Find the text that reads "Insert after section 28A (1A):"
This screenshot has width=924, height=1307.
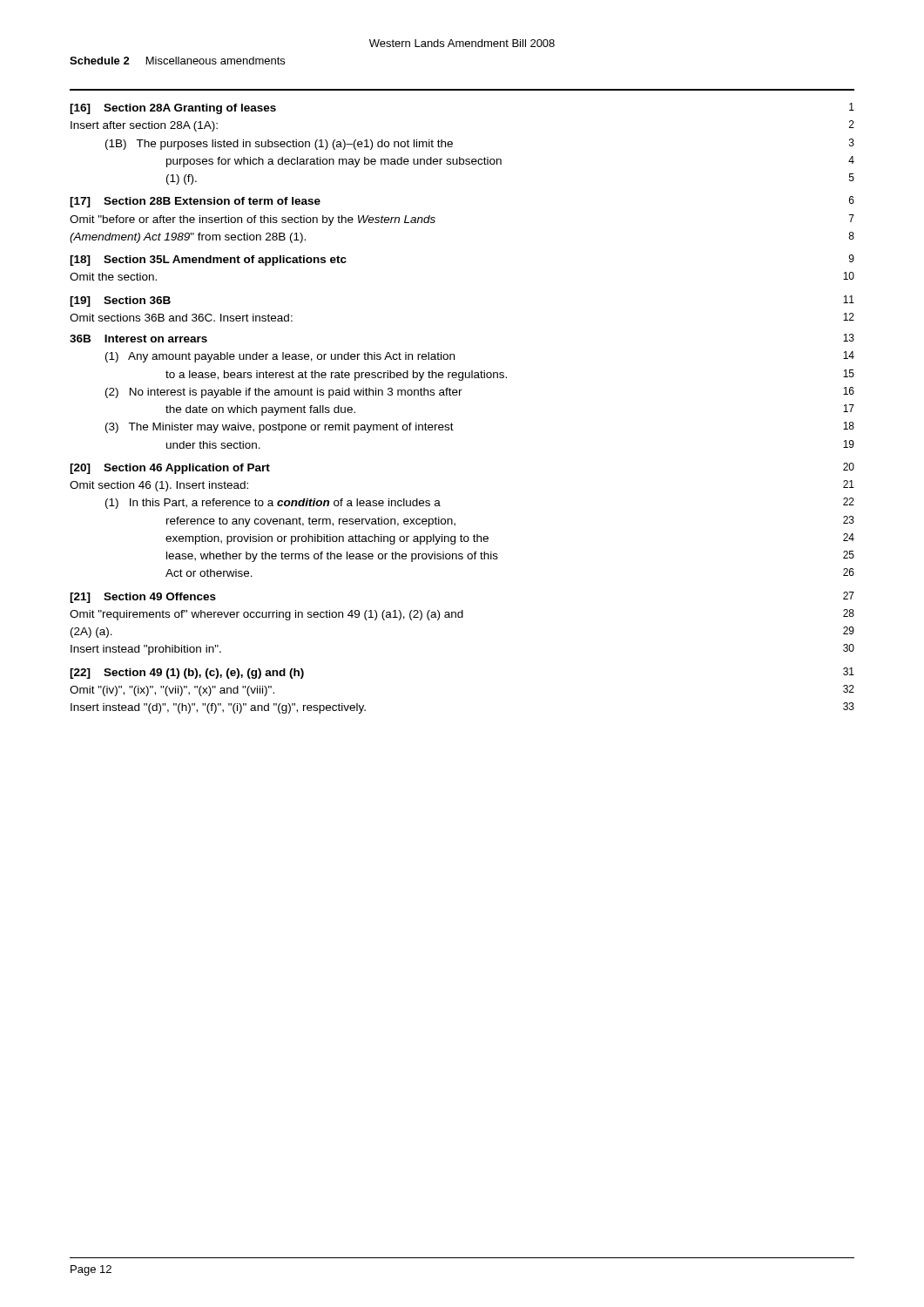144,125
